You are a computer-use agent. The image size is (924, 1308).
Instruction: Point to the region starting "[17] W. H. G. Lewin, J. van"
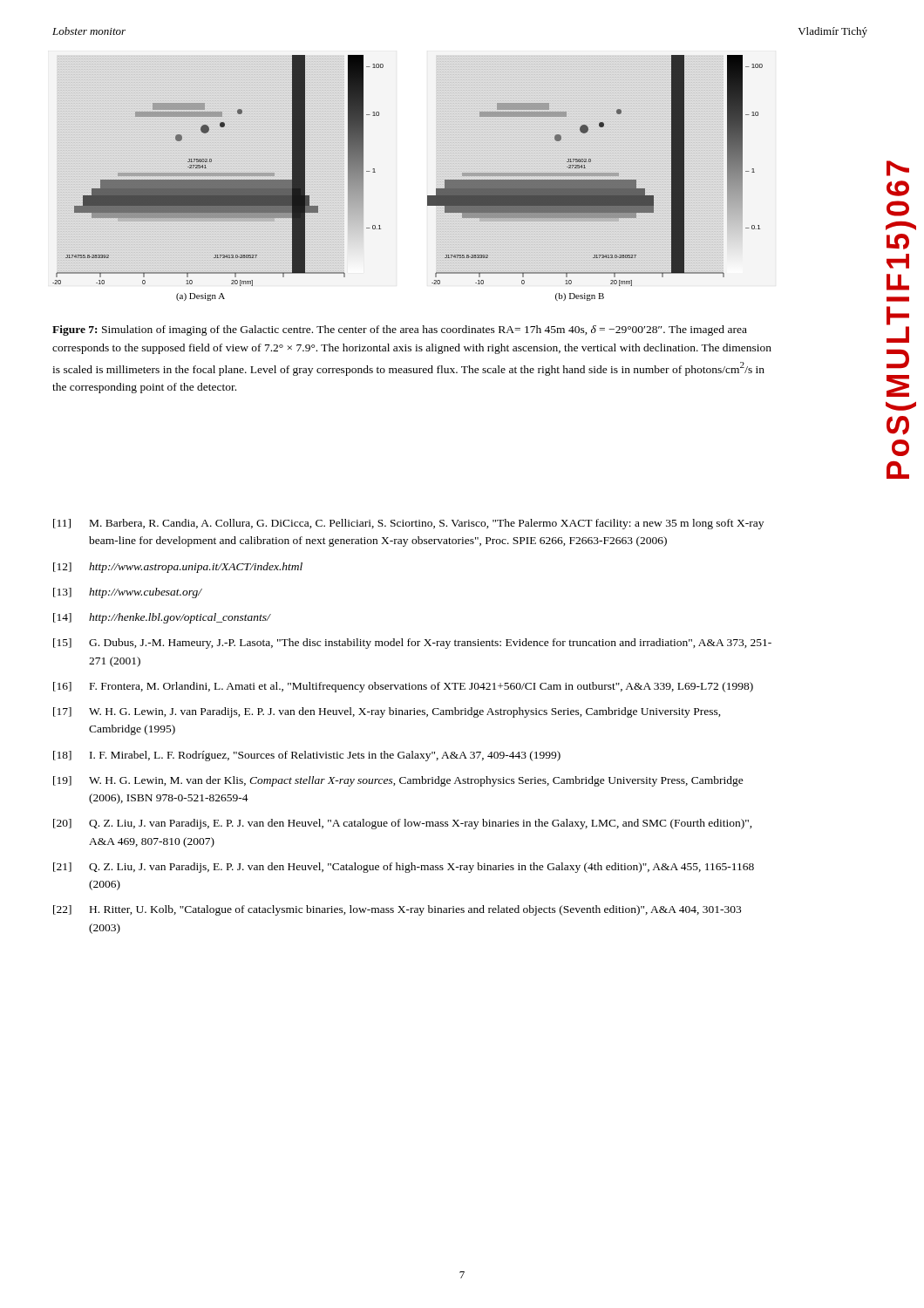click(x=414, y=720)
